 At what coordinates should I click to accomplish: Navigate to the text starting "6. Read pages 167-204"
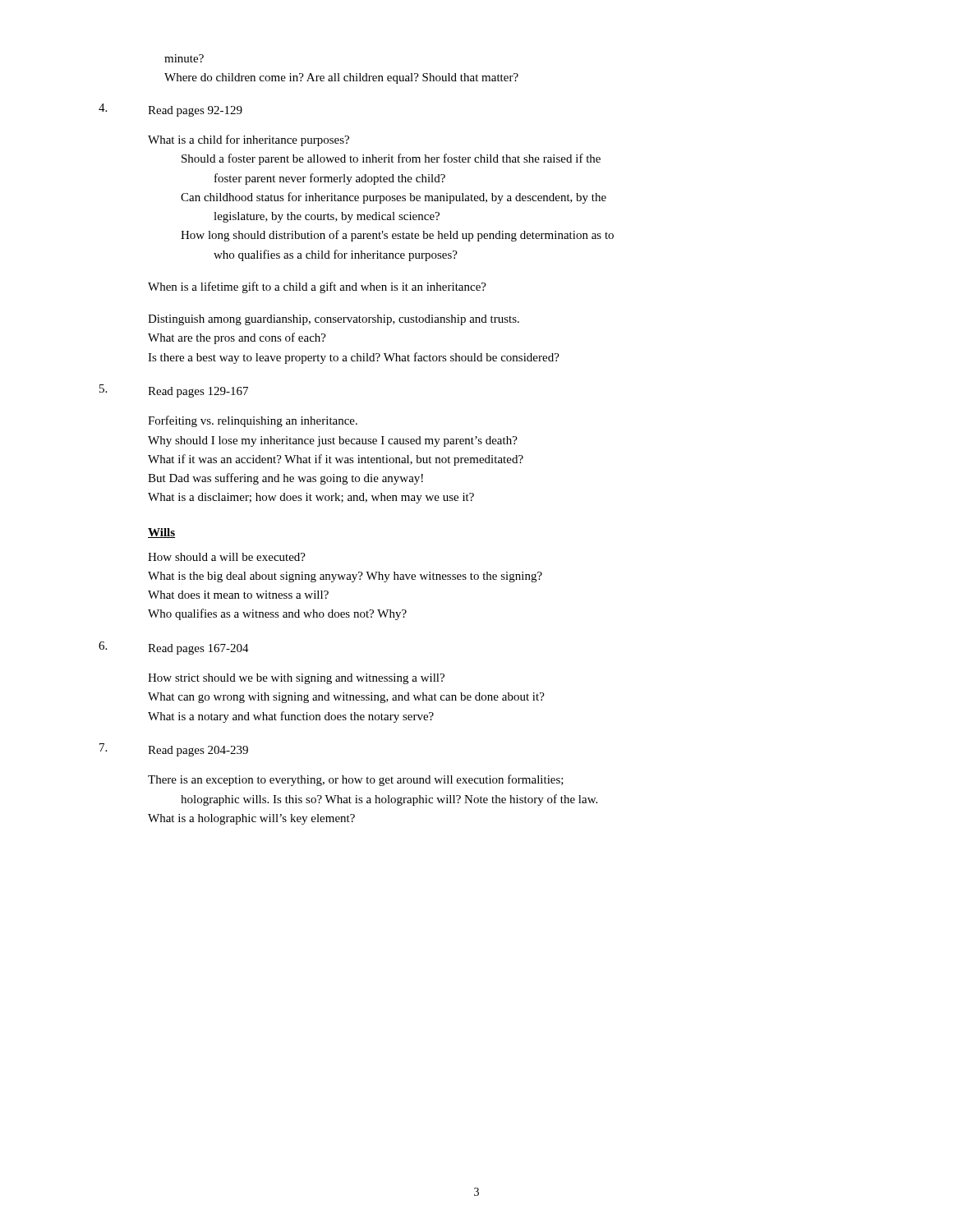pos(174,648)
